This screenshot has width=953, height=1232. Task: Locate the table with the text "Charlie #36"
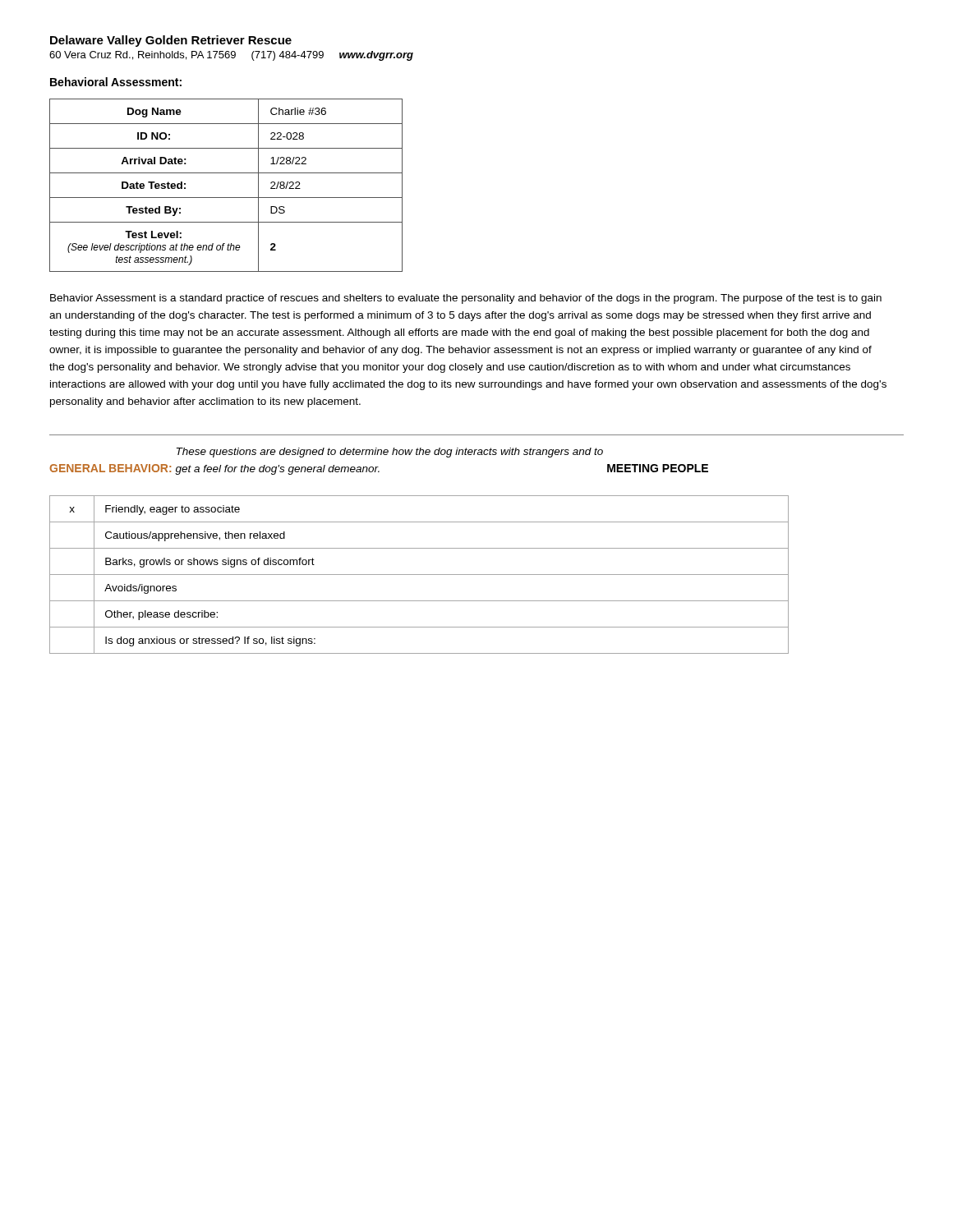[476, 185]
